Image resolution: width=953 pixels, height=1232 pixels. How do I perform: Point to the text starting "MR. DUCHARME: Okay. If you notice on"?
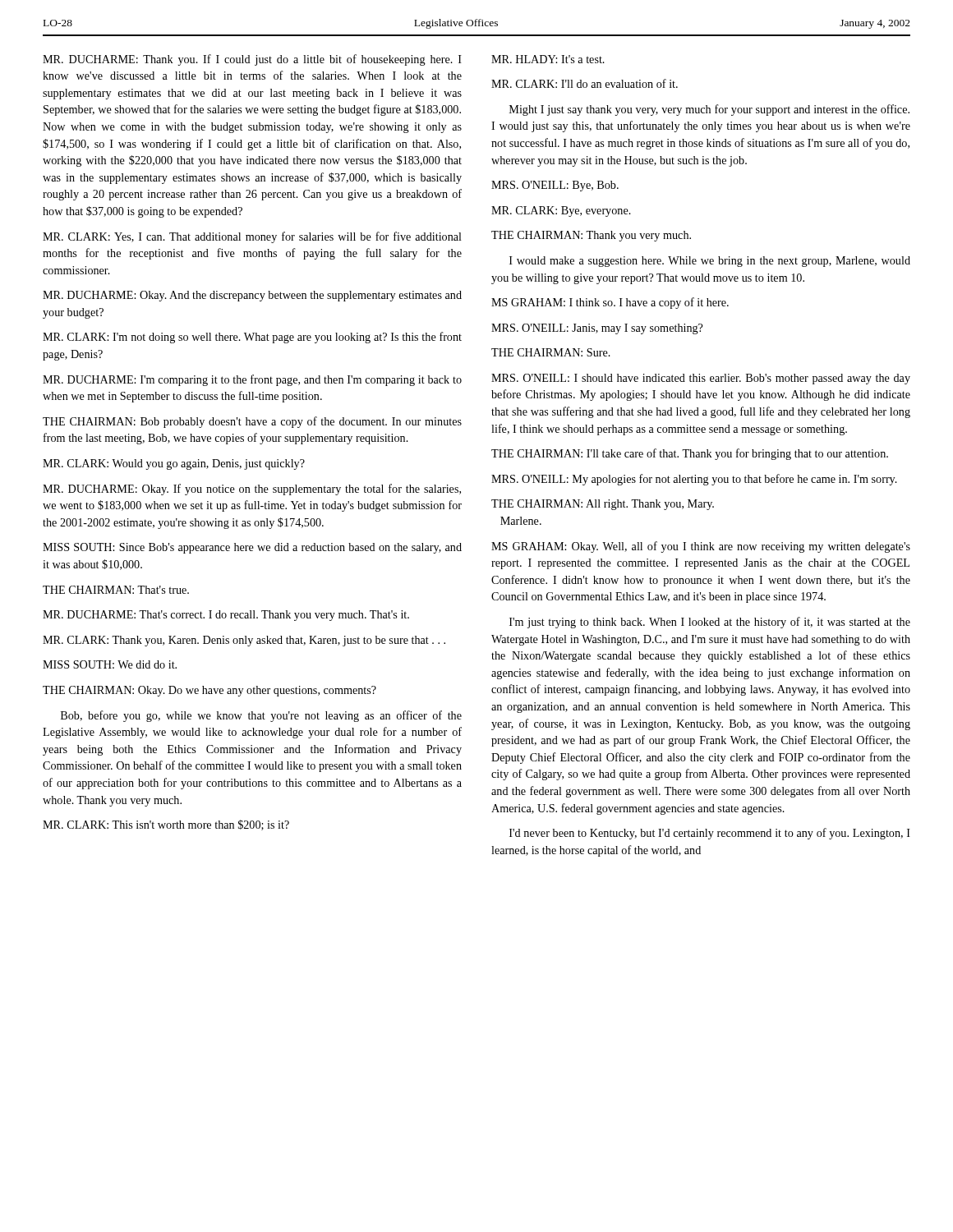click(252, 505)
